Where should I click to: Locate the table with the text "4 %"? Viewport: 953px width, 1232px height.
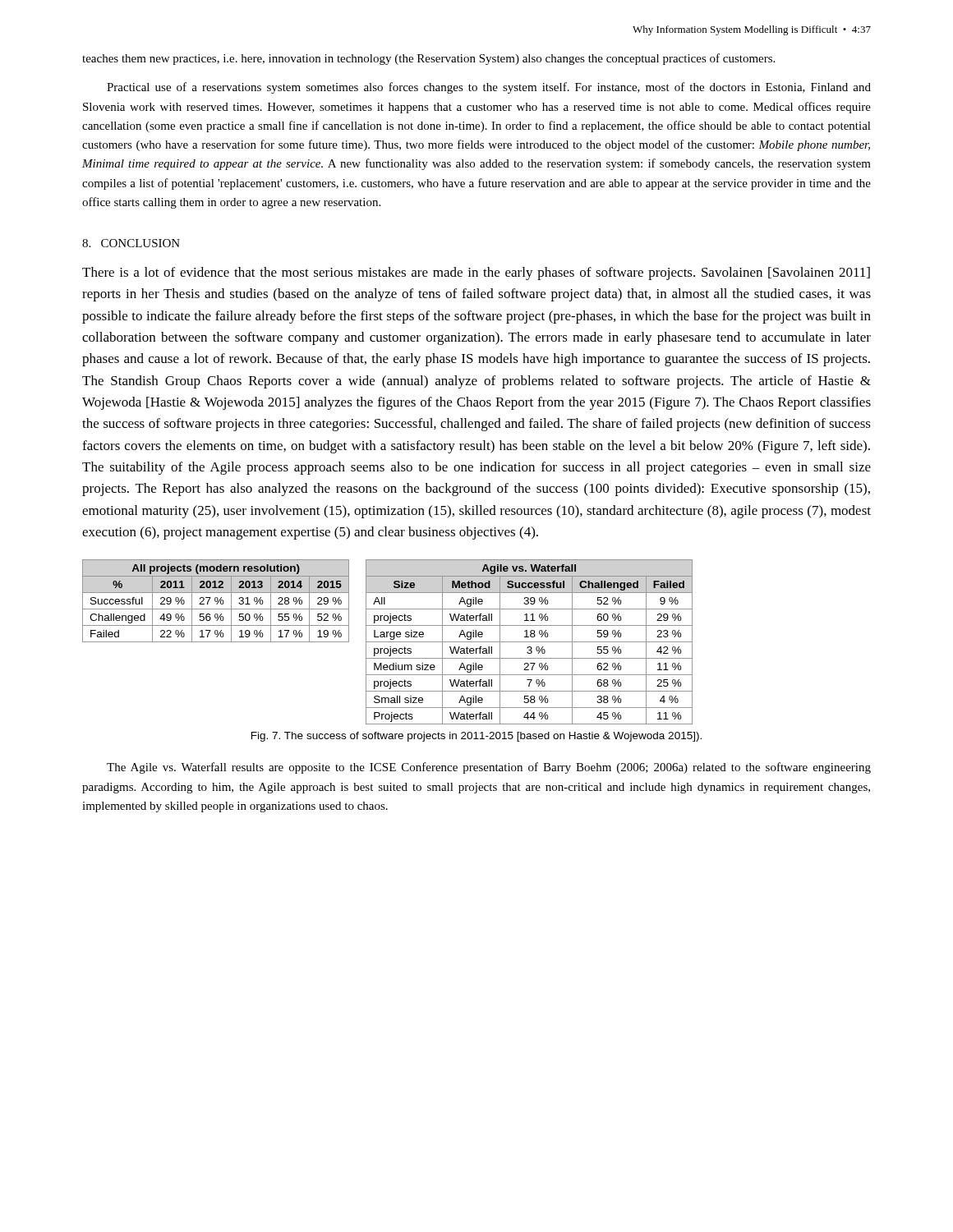pos(529,642)
